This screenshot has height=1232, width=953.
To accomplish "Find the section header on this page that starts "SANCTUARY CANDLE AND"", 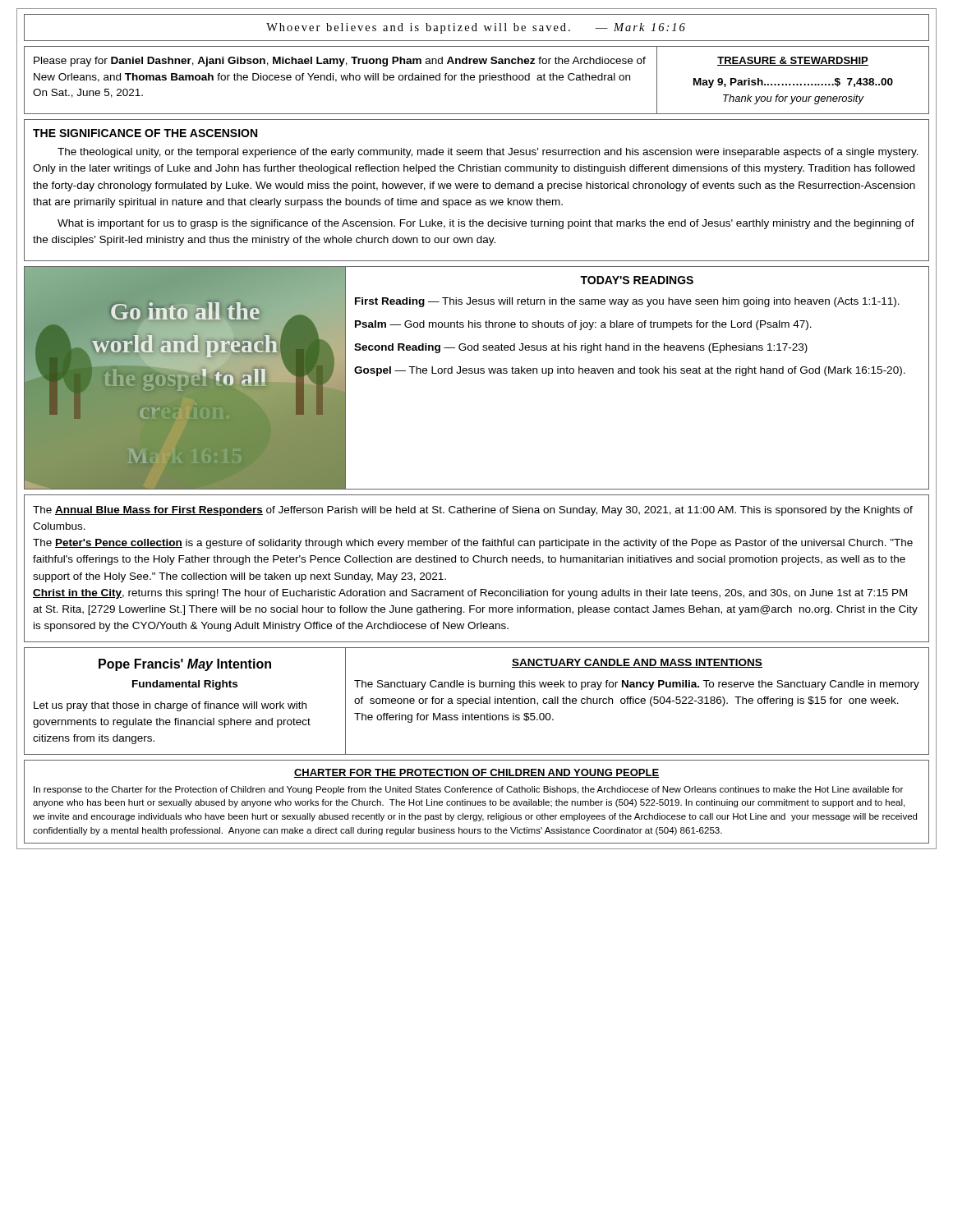I will pyautogui.click(x=637, y=662).
